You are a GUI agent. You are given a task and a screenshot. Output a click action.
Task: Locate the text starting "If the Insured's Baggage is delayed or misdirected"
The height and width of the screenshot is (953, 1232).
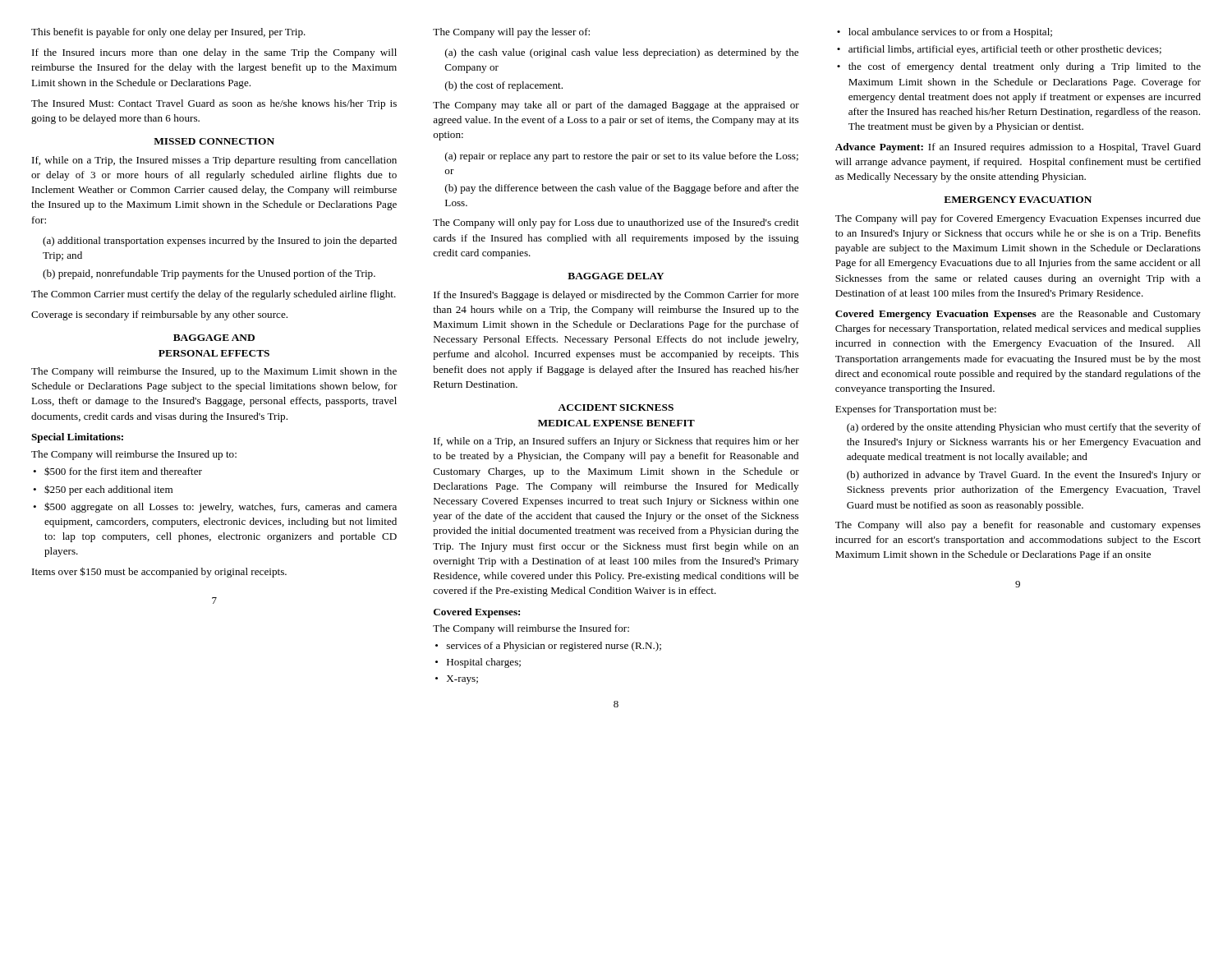(x=616, y=340)
